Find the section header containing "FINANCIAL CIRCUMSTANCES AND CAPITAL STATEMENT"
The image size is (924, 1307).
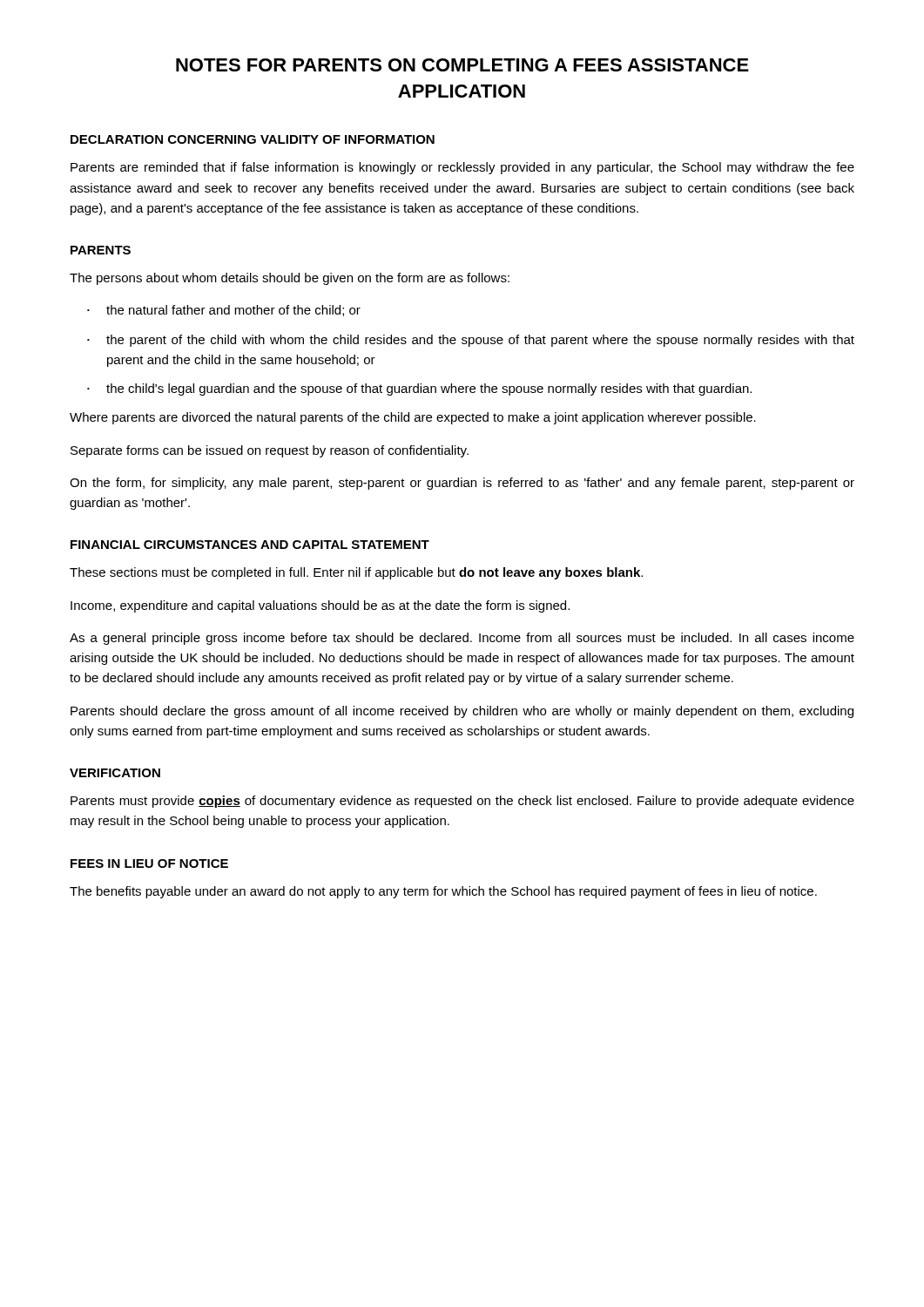point(249,544)
